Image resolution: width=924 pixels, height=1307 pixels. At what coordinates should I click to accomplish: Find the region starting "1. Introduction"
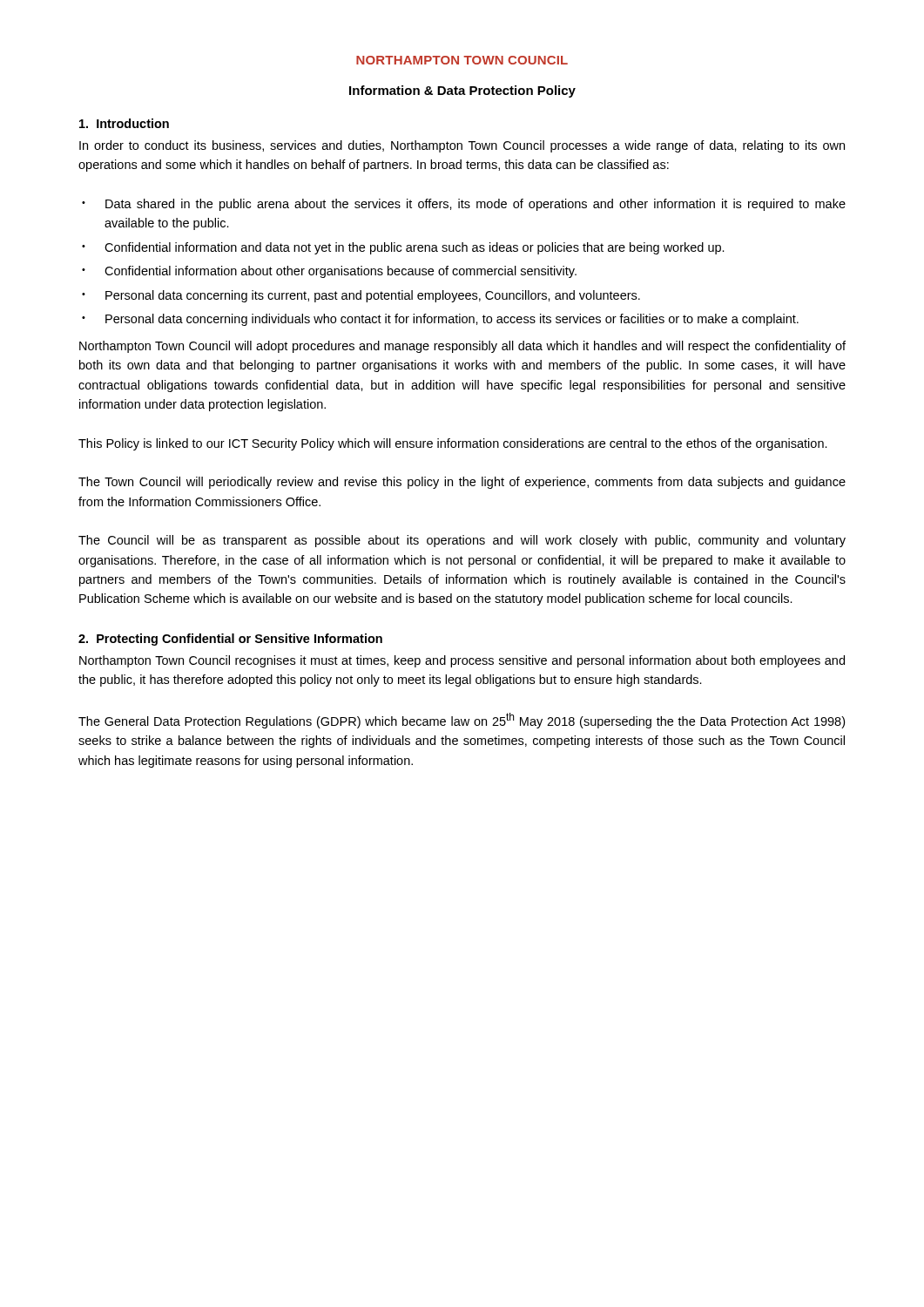(x=124, y=124)
